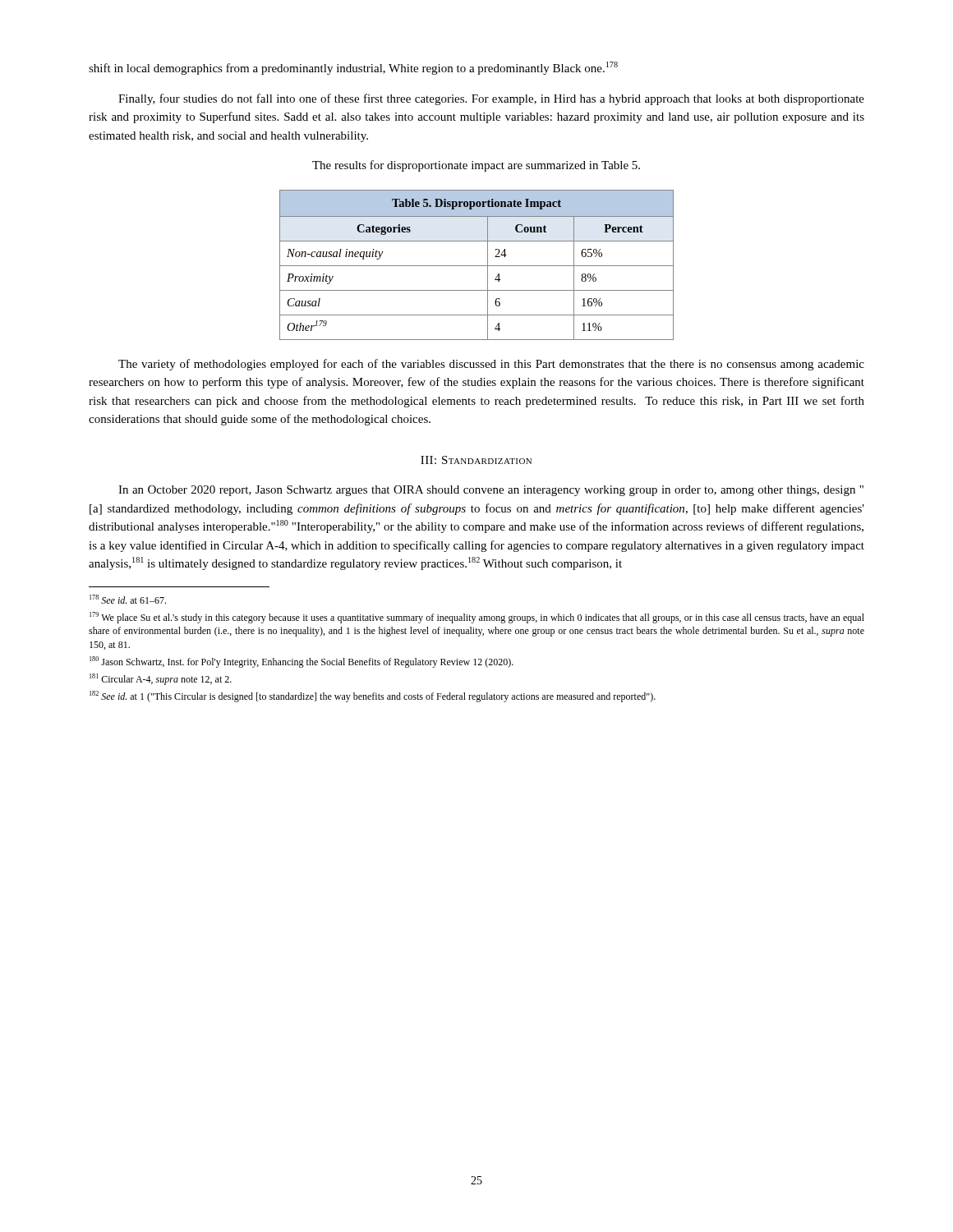Find "178 See id. at 61–67." on this page
The height and width of the screenshot is (1232, 953).
(128, 600)
